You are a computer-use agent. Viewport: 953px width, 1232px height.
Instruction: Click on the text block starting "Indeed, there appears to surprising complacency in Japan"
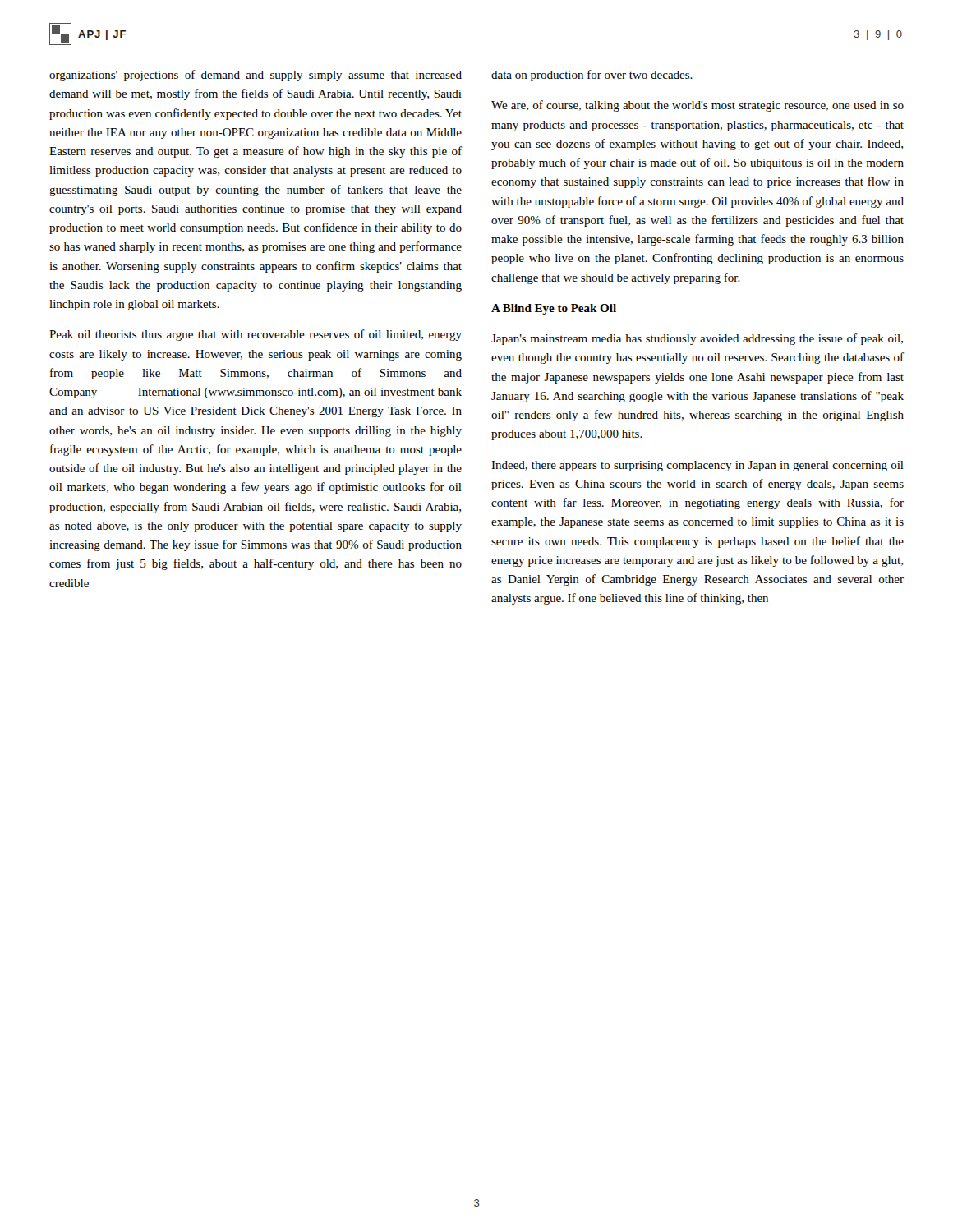[x=698, y=532]
